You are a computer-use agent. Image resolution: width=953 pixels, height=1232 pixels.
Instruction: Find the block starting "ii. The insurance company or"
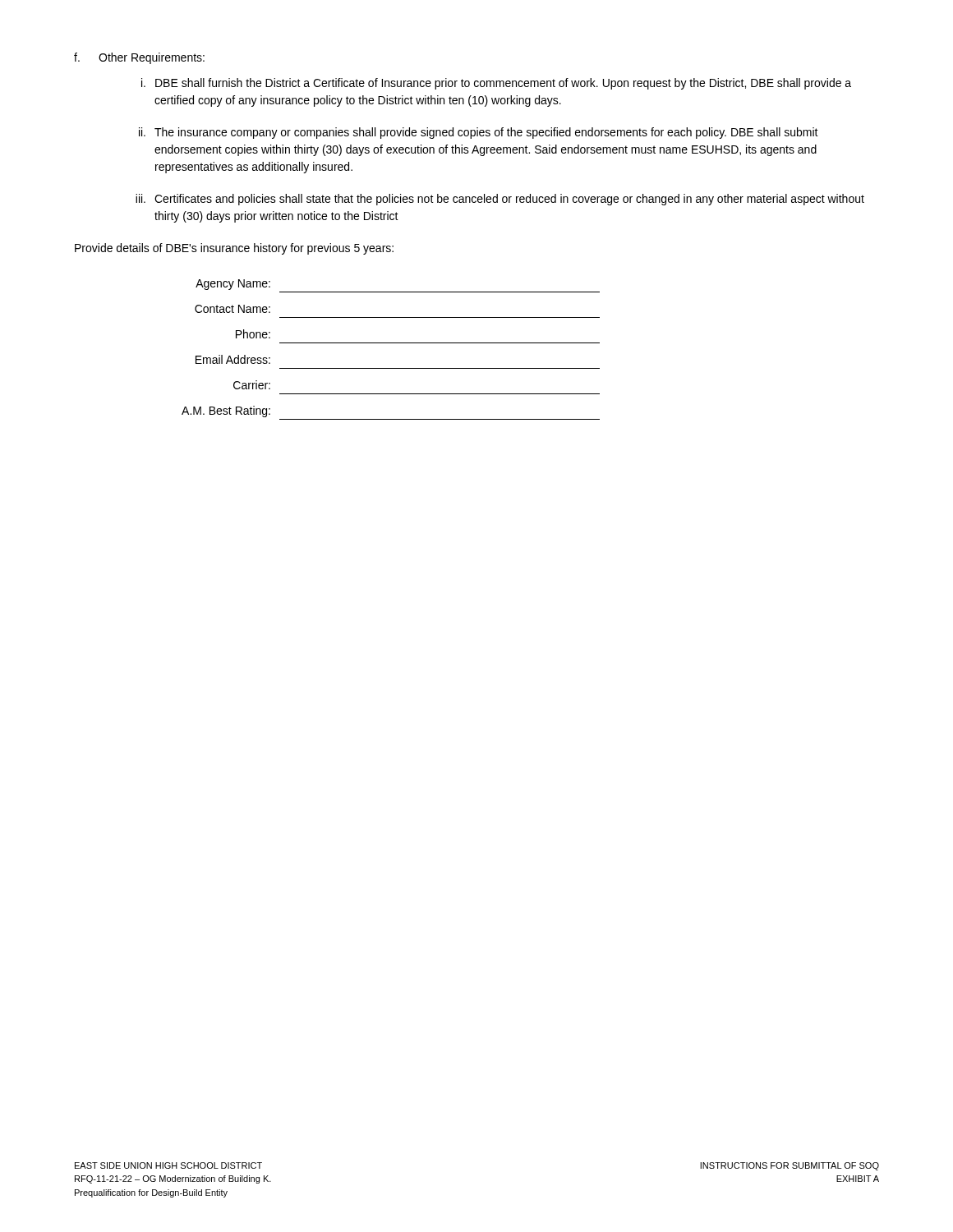coord(501,150)
